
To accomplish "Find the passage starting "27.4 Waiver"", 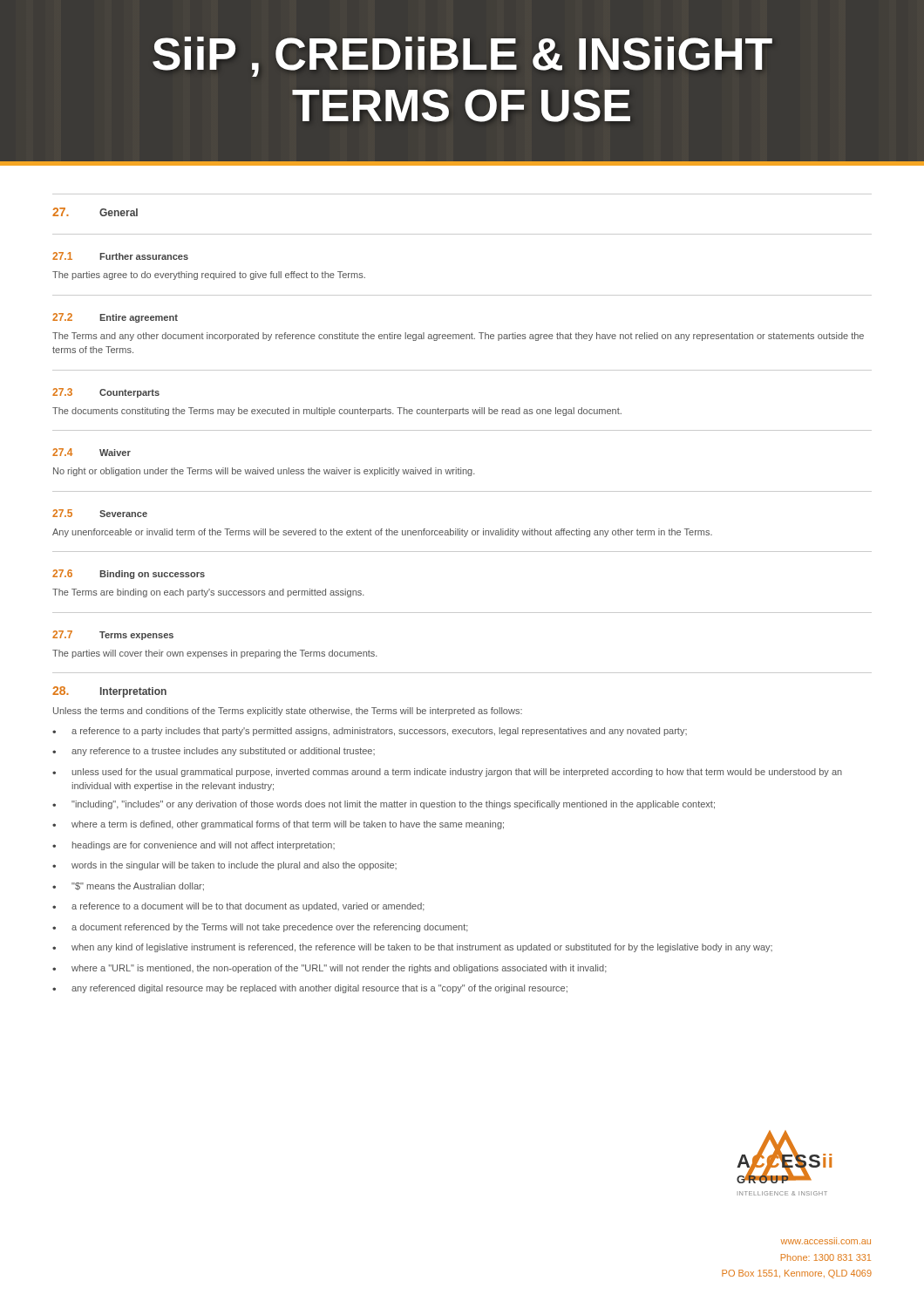I will tap(91, 453).
